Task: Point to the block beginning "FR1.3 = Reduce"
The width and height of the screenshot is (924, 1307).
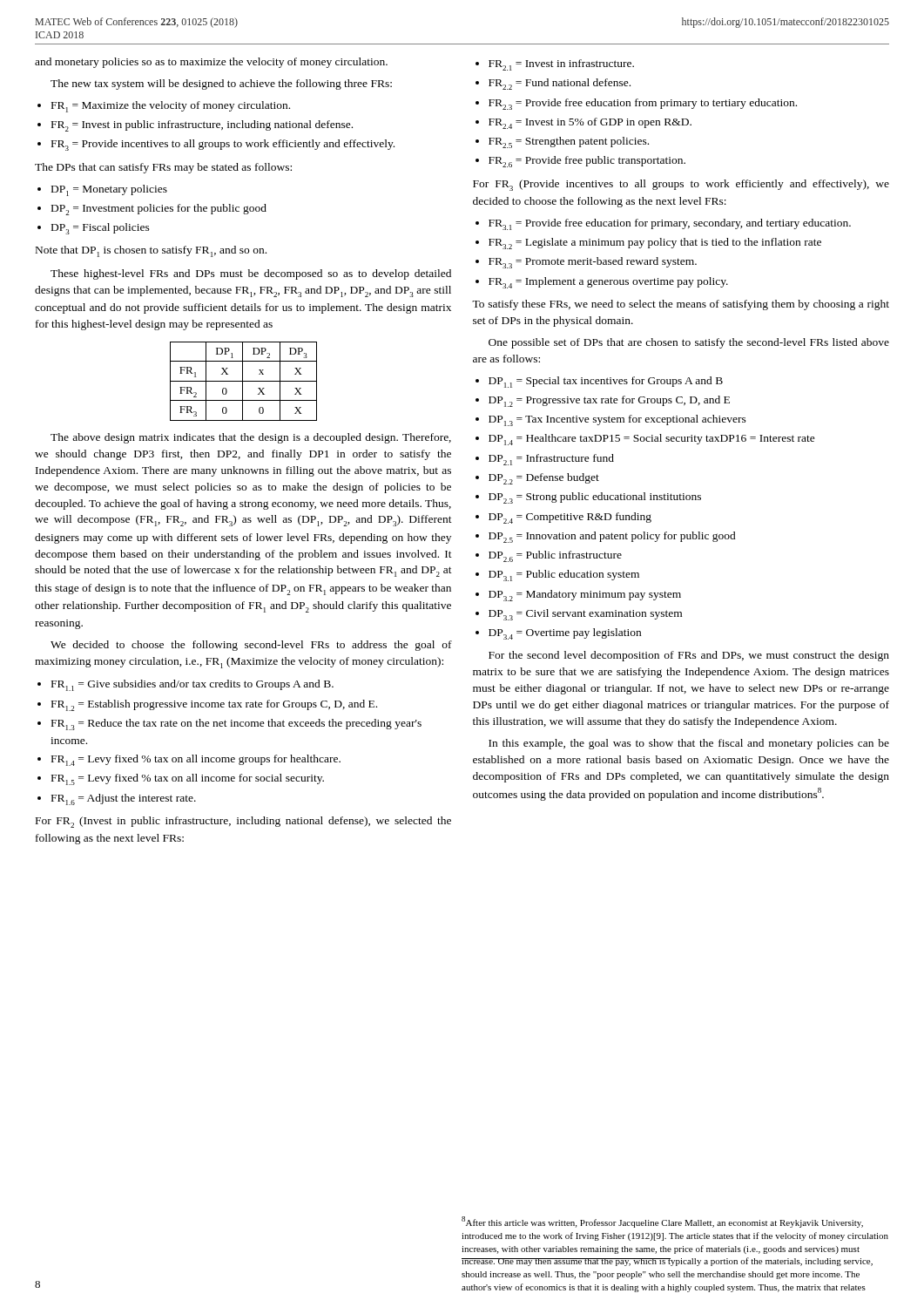Action: tap(236, 732)
